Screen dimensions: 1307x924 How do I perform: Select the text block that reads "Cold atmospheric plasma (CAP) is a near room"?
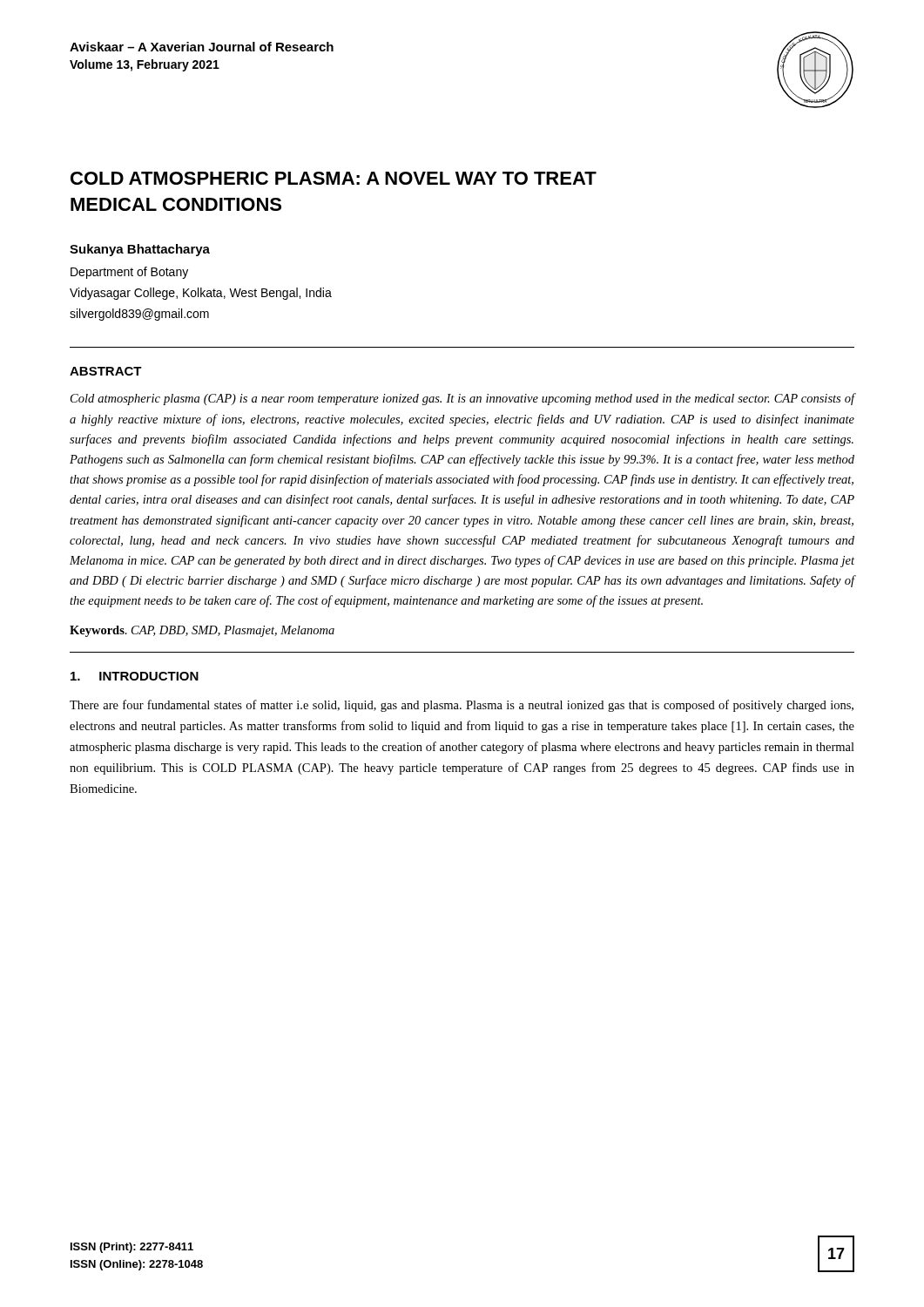pyautogui.click(x=462, y=500)
